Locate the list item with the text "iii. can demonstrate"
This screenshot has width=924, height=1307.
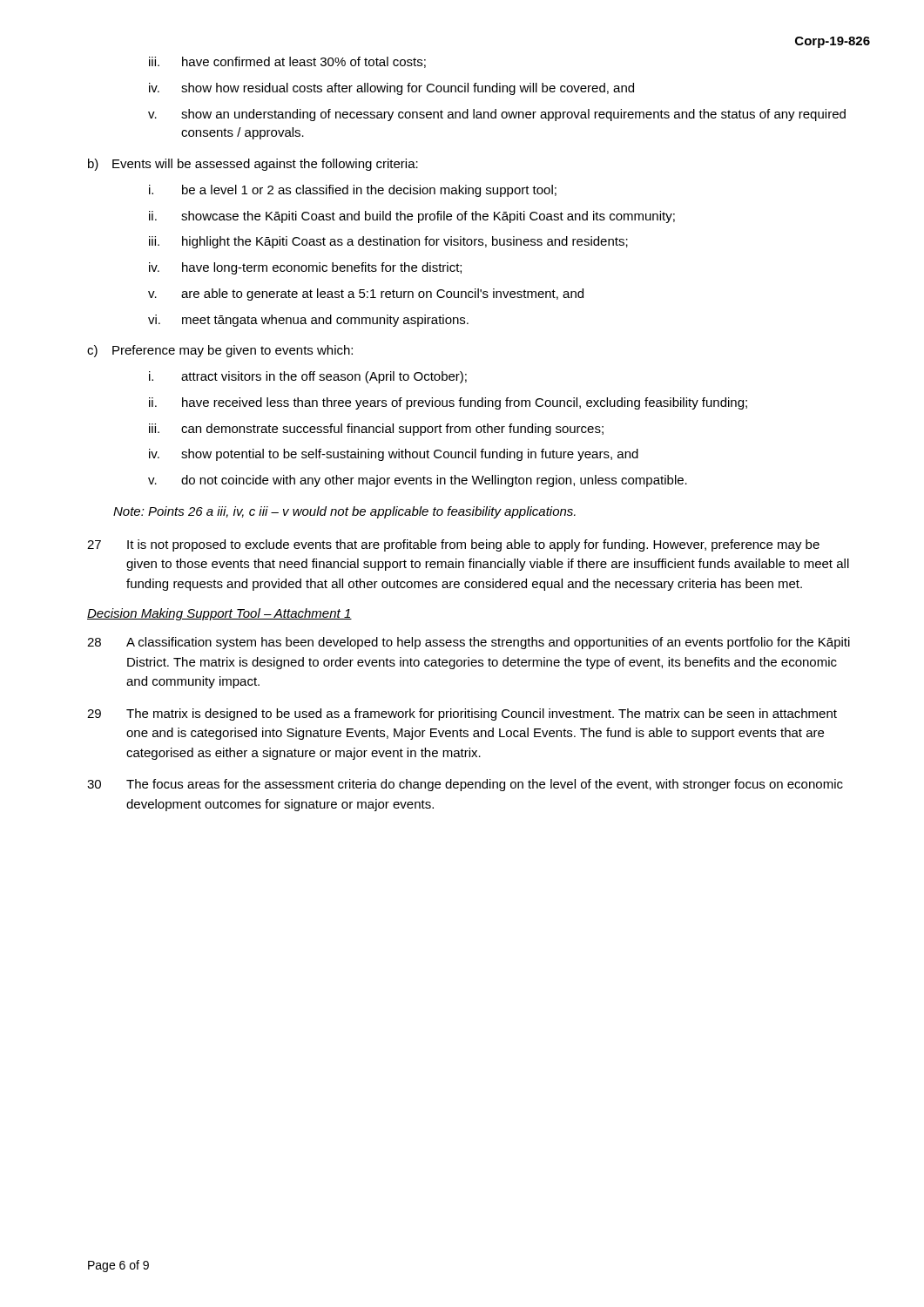(376, 428)
